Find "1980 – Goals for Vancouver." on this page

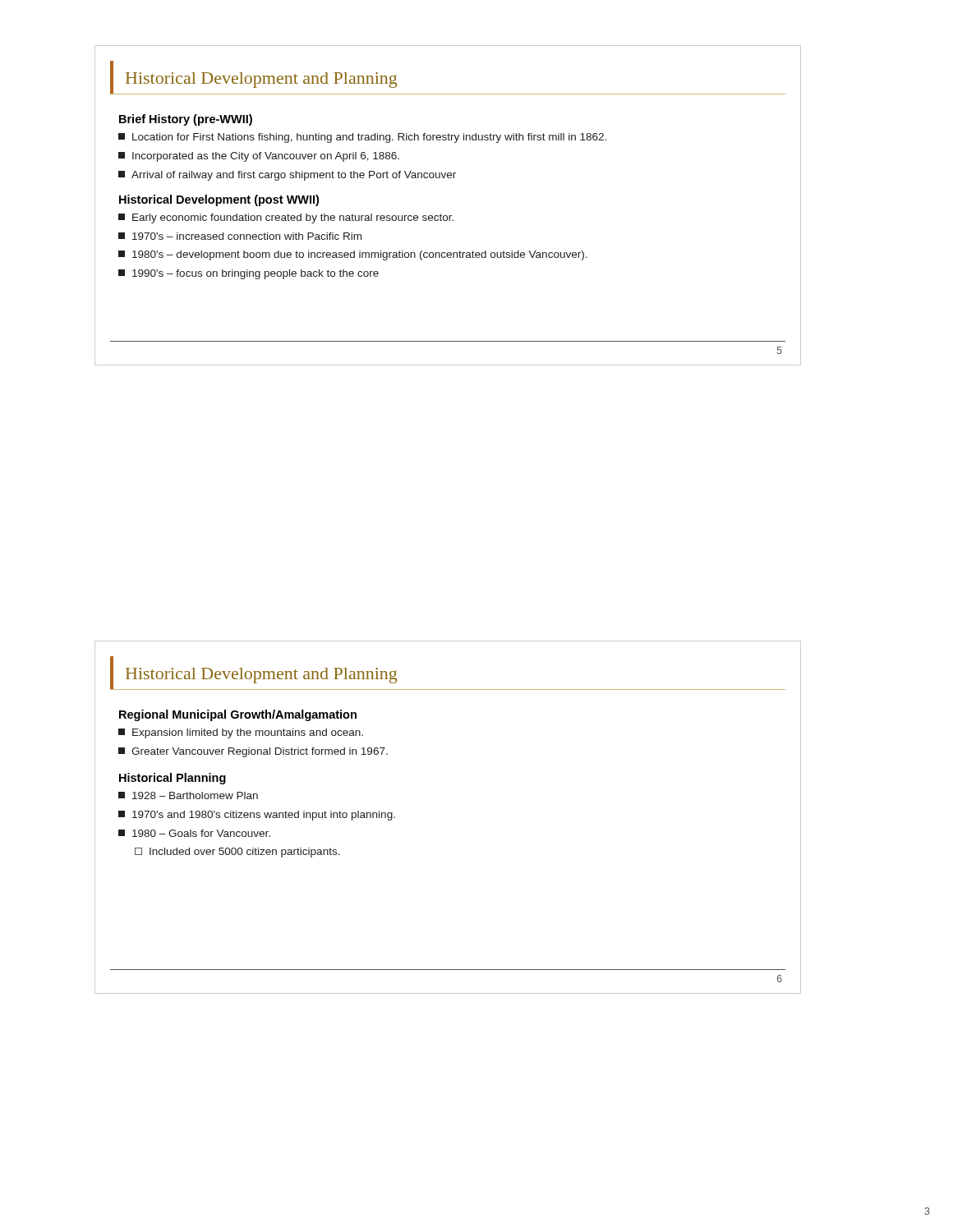(x=195, y=834)
